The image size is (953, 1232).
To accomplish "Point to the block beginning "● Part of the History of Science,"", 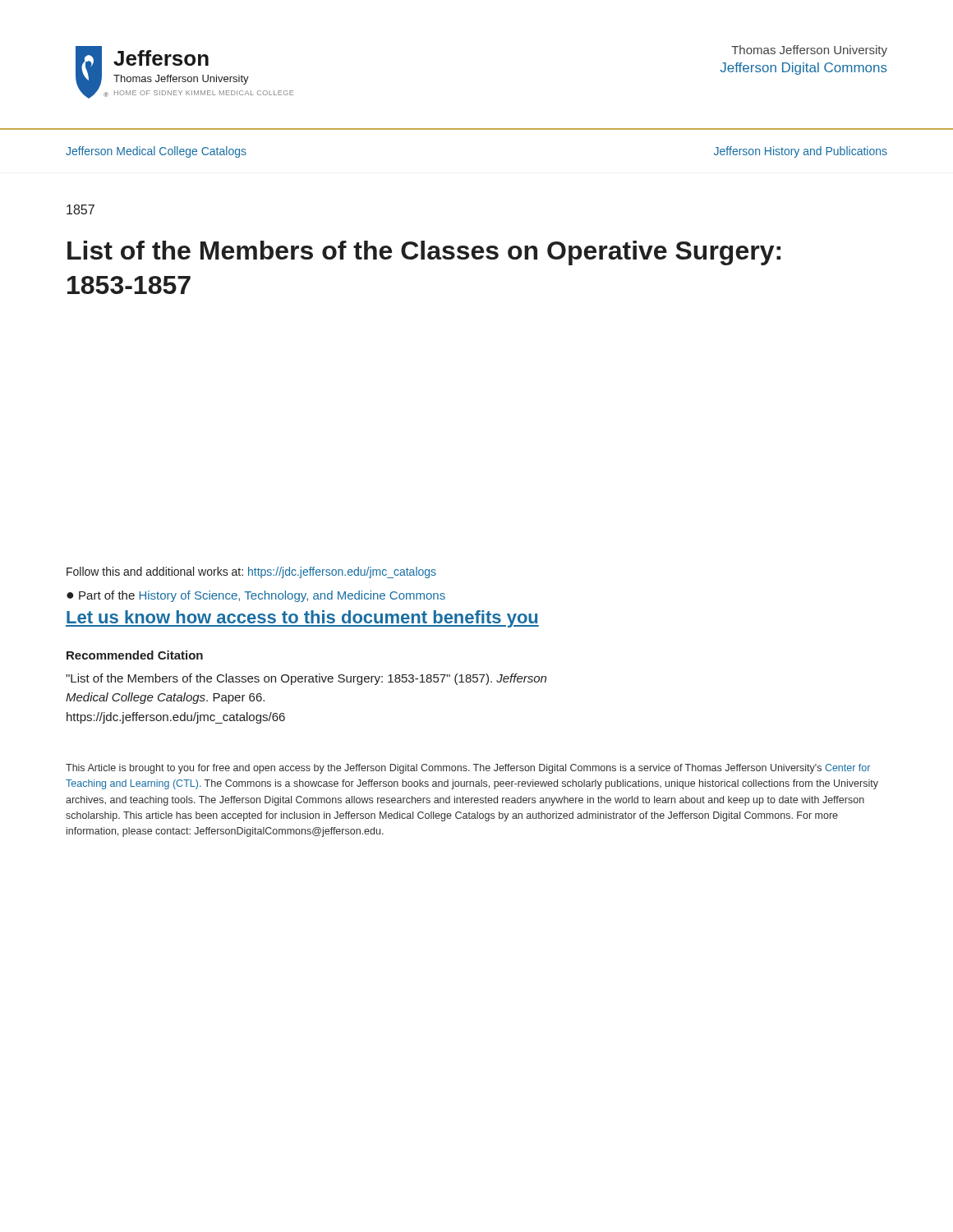I will (256, 595).
